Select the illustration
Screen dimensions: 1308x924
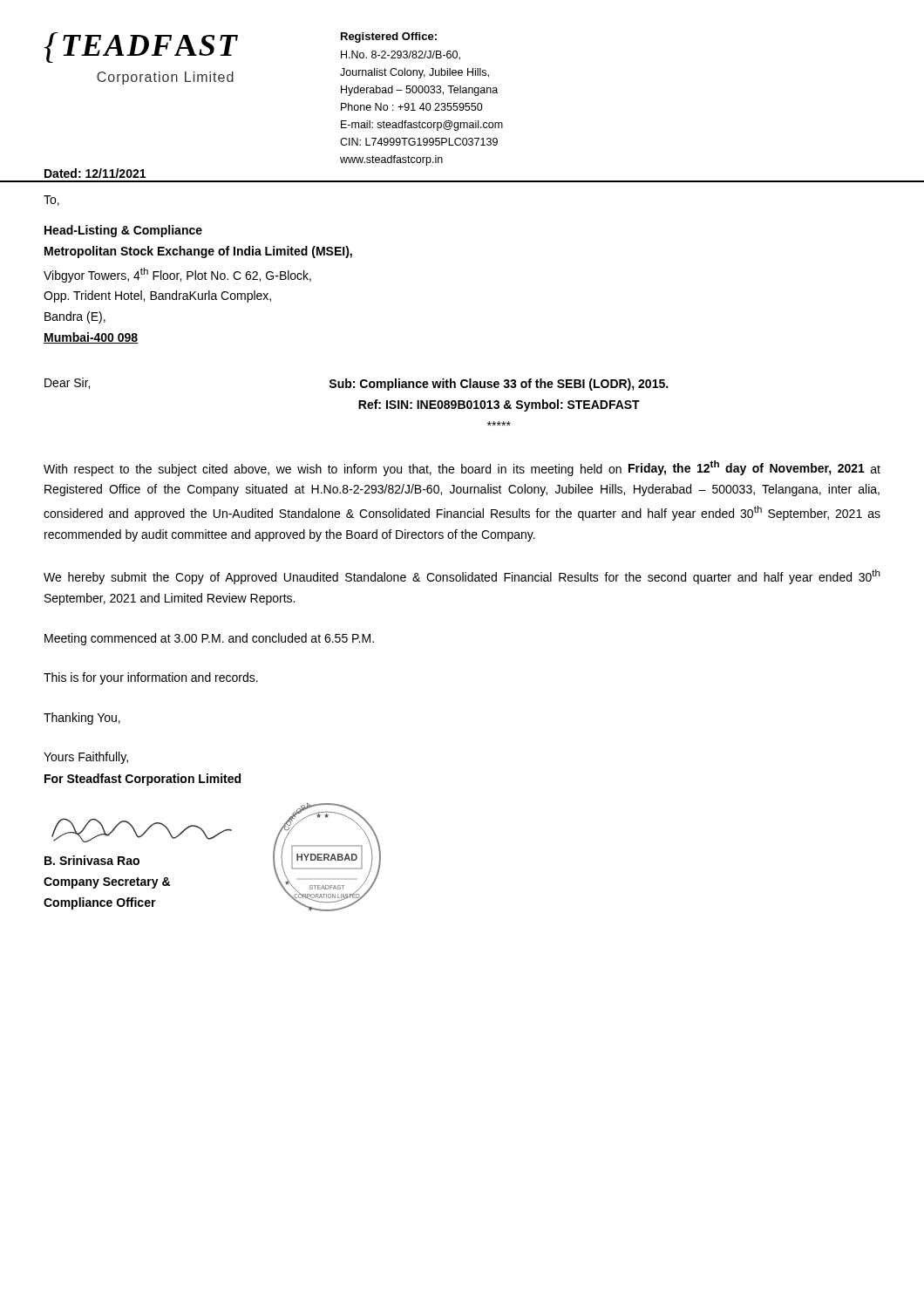214,856
